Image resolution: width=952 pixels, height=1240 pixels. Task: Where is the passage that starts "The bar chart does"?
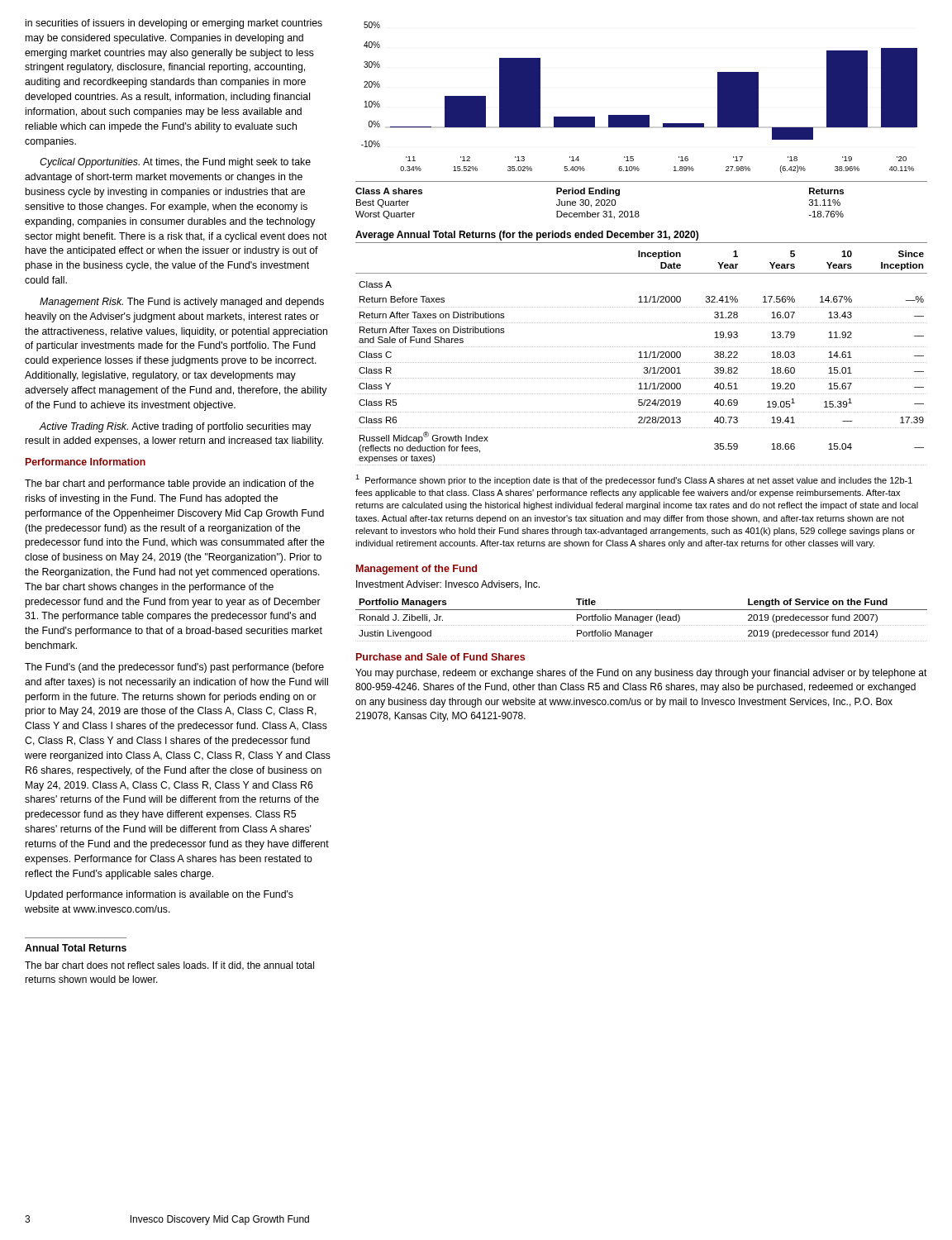178,973
